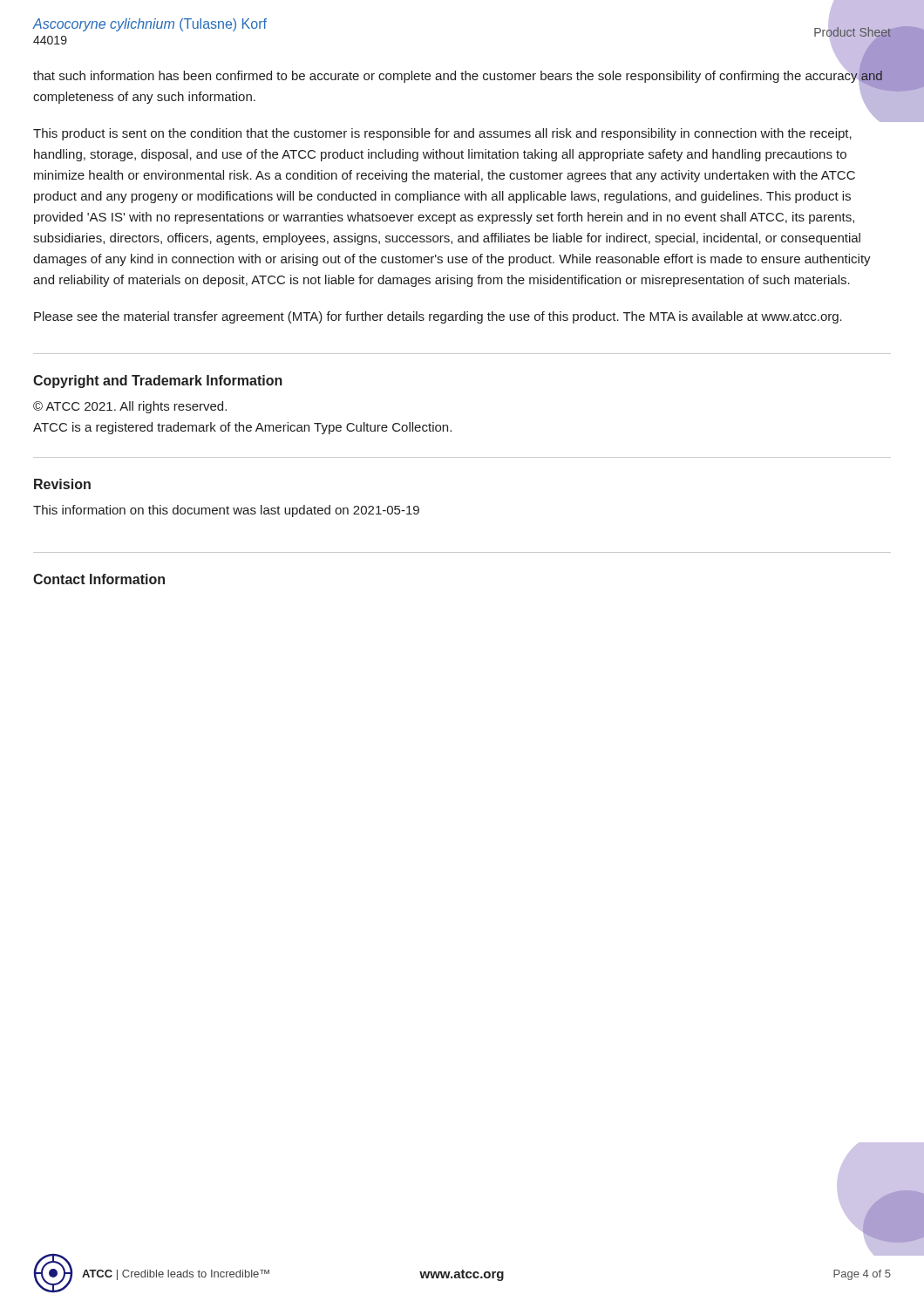Find the section header that reads "Contact Information"

tap(99, 579)
